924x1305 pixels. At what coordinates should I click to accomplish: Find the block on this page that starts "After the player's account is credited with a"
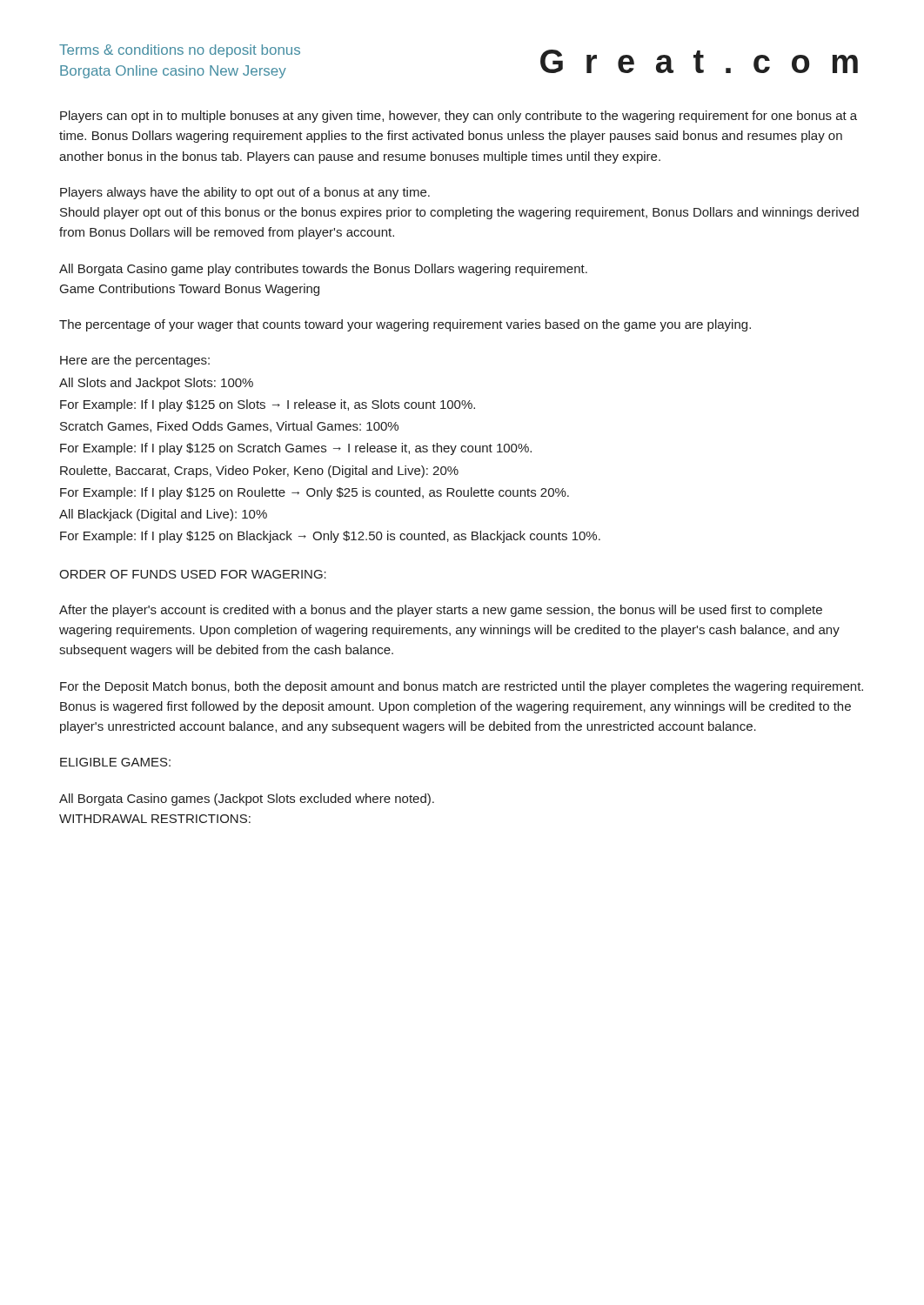(x=449, y=629)
